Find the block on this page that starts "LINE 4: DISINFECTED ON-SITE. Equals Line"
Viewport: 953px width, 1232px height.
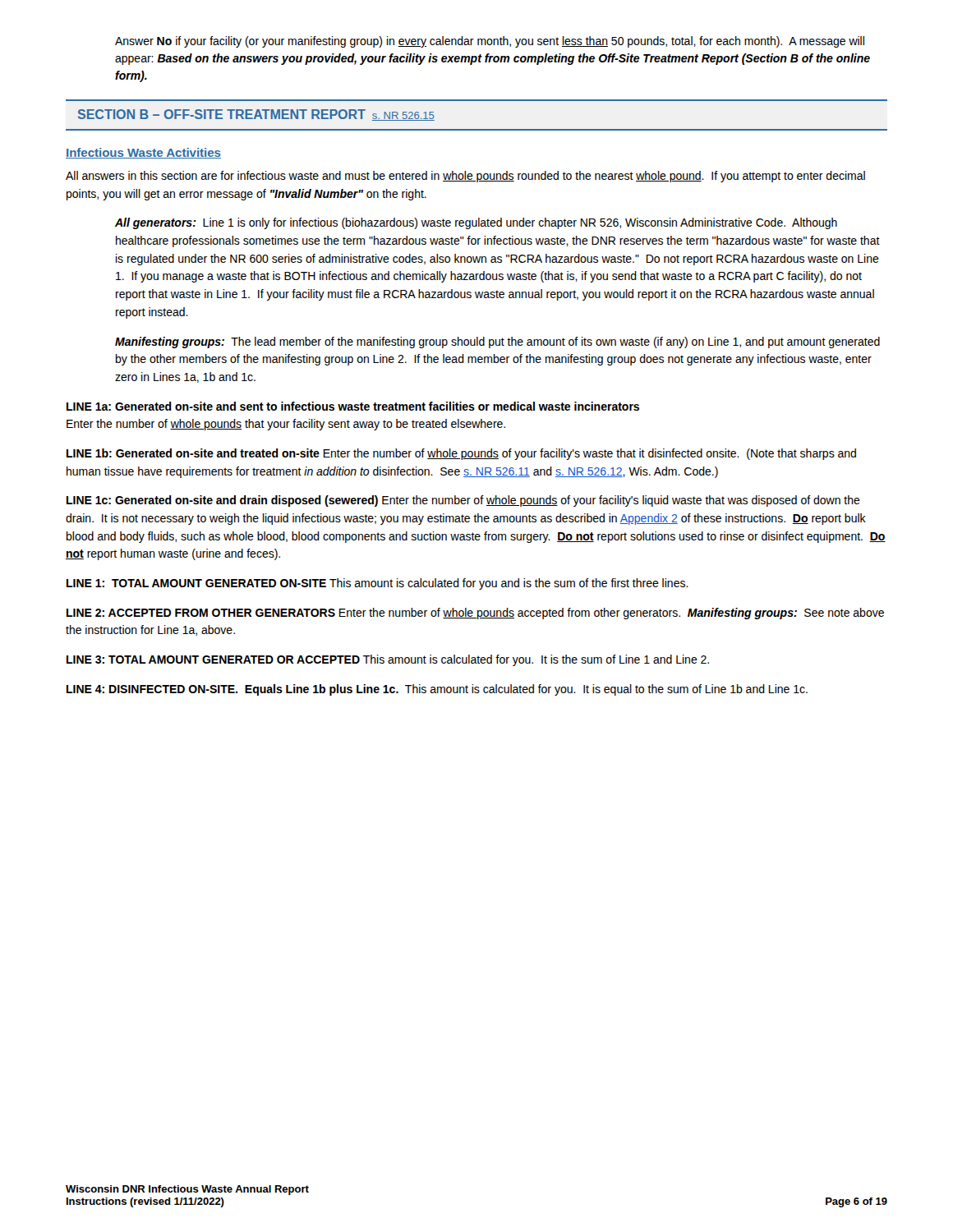click(437, 689)
